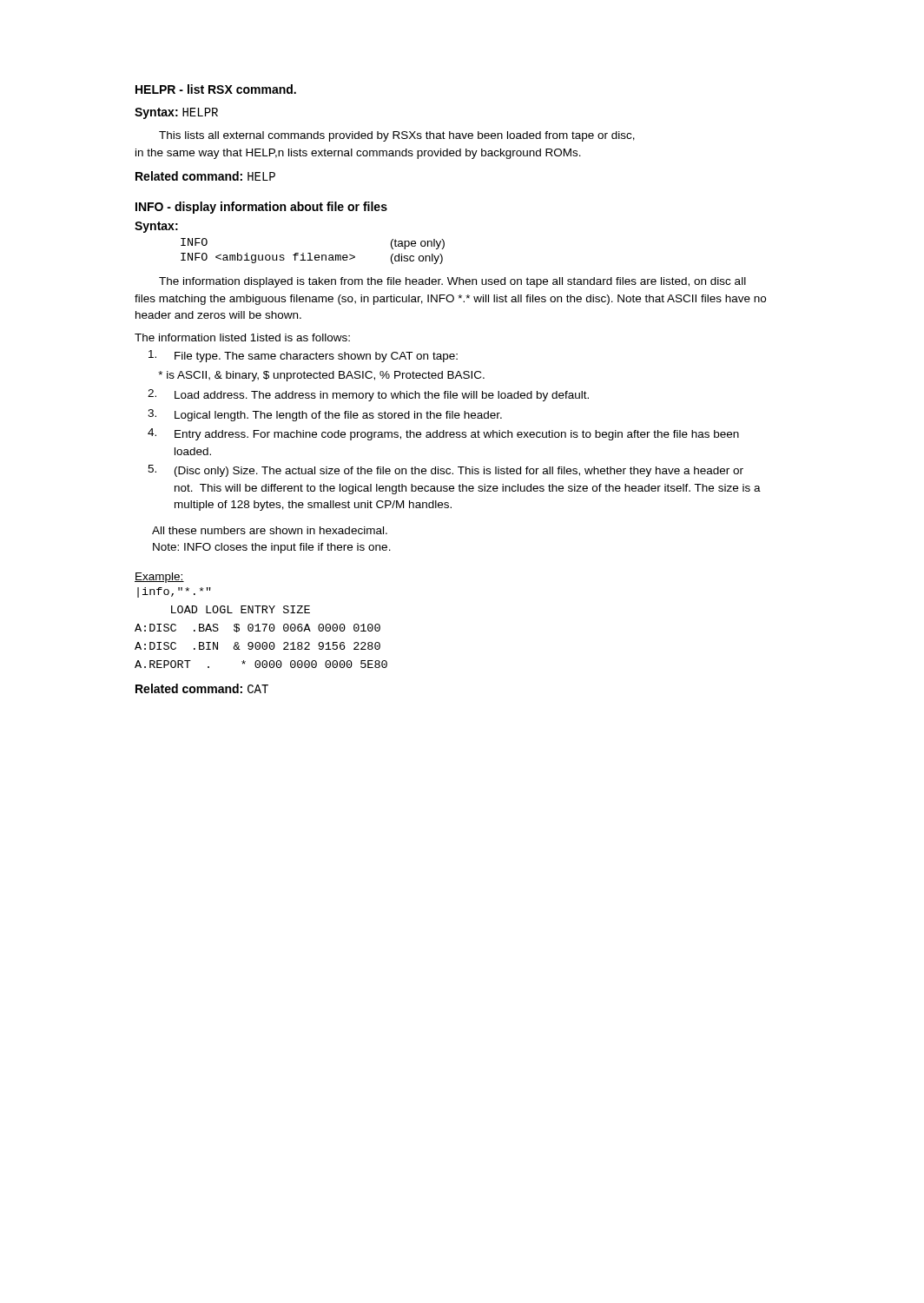Locate the text block that reads "|info,"*.*" LOAD LOGL ENTRY SIZE"
The image size is (924, 1303).
tap(174, 592)
